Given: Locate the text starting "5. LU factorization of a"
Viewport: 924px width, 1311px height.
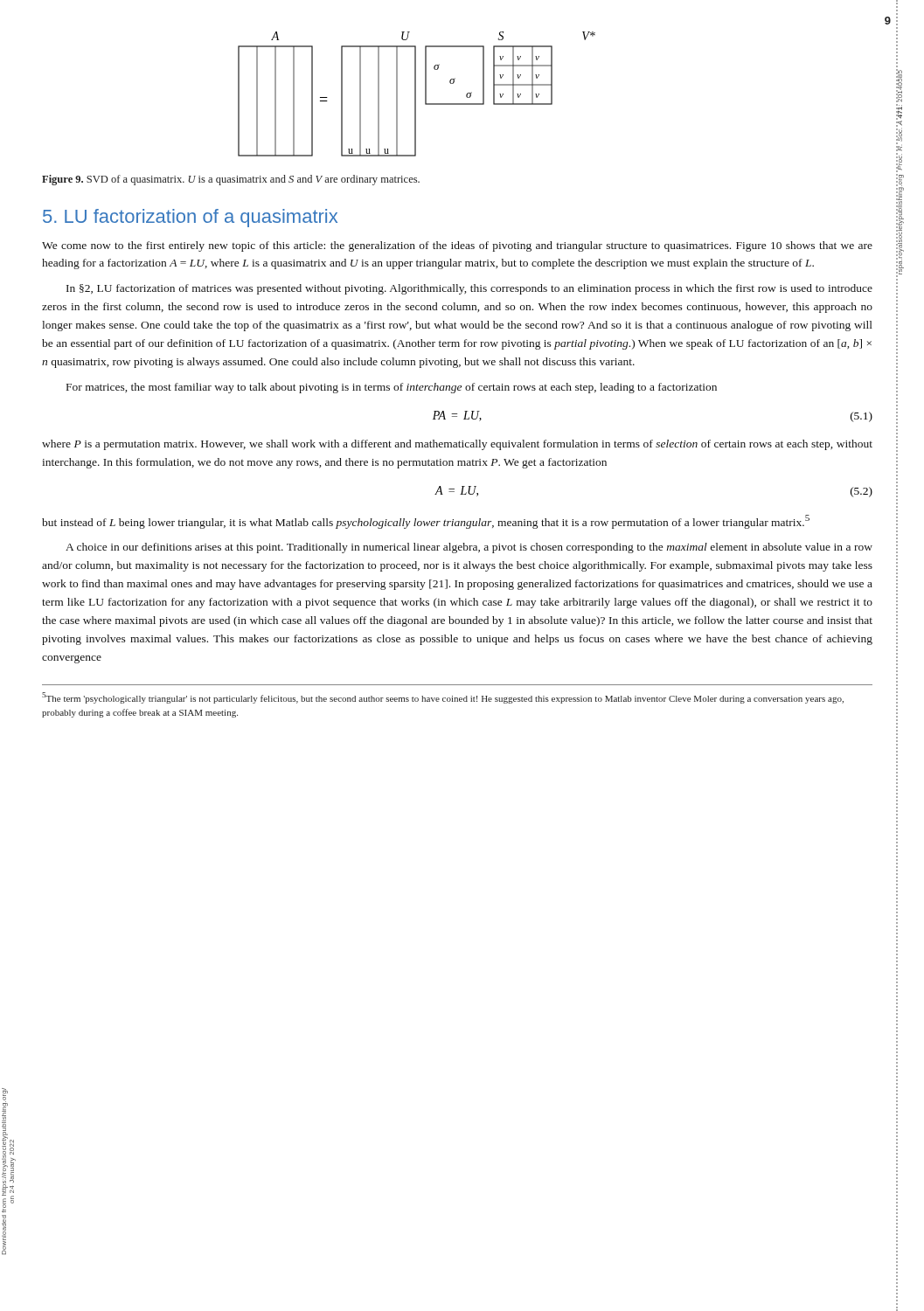Looking at the screenshot, I should tap(190, 216).
